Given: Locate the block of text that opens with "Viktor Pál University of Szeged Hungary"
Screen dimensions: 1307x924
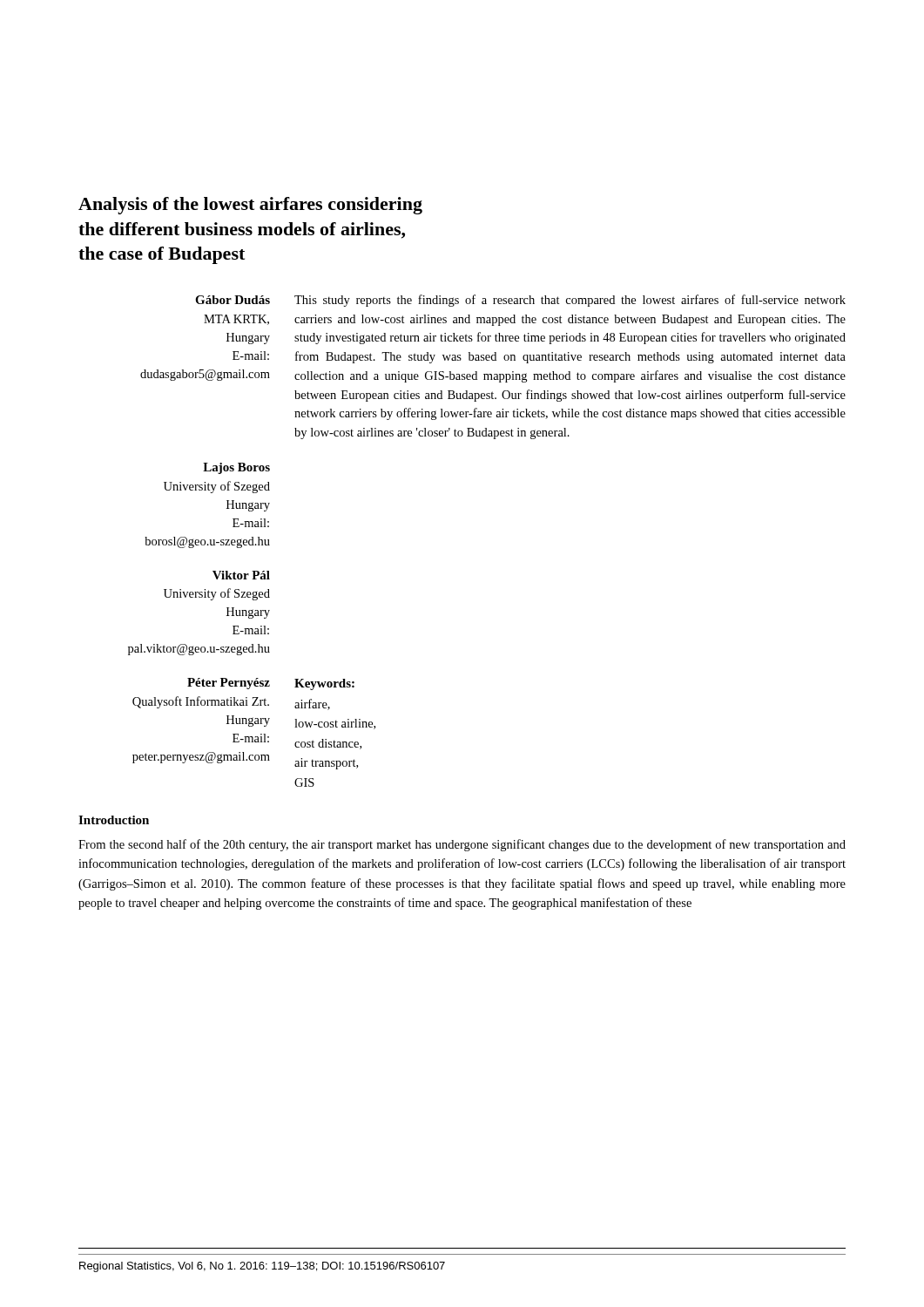Looking at the screenshot, I should pyautogui.click(x=241, y=575).
